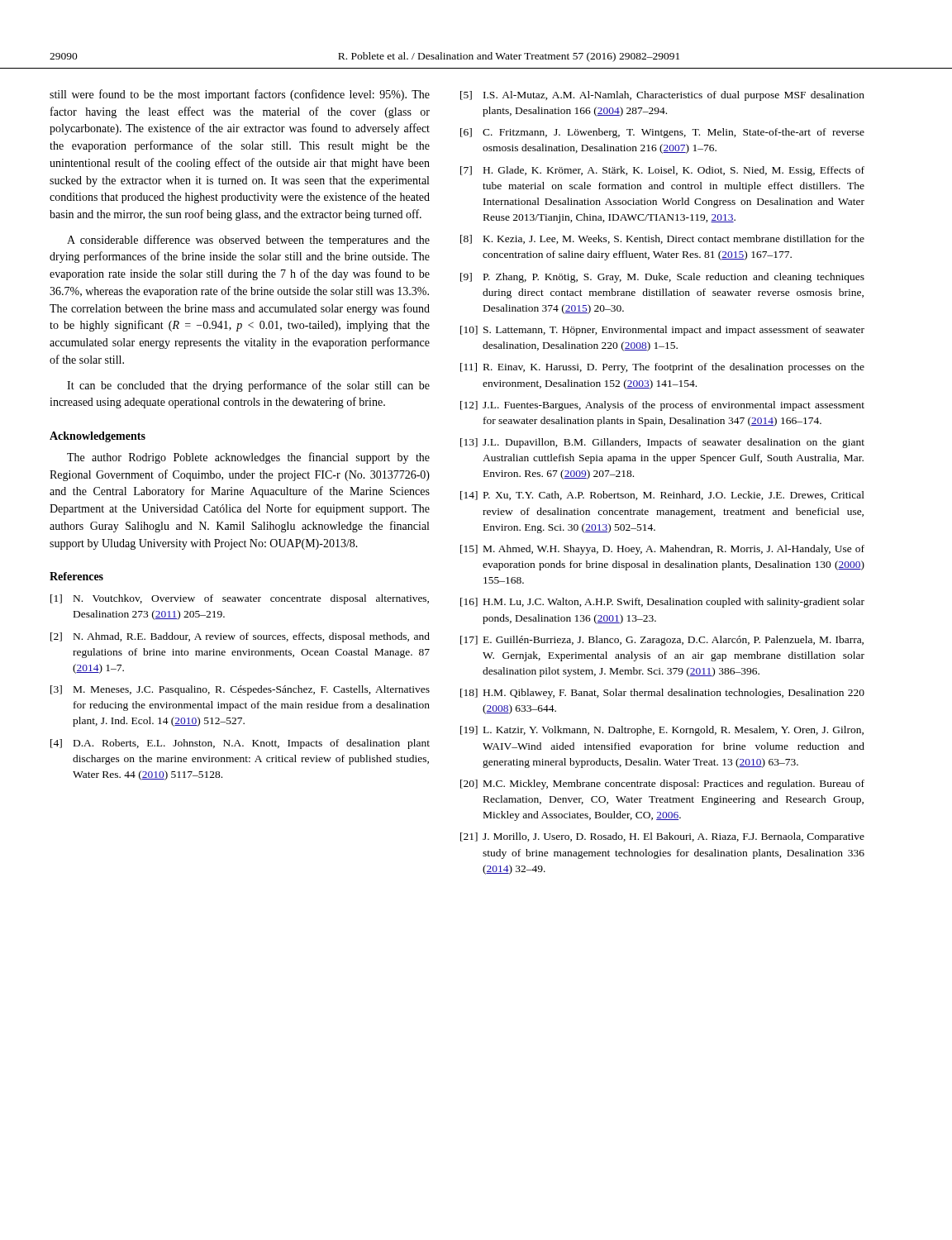Point to the block beginning "[10] S. Lattemann, T. Höpner,"

[x=662, y=337]
